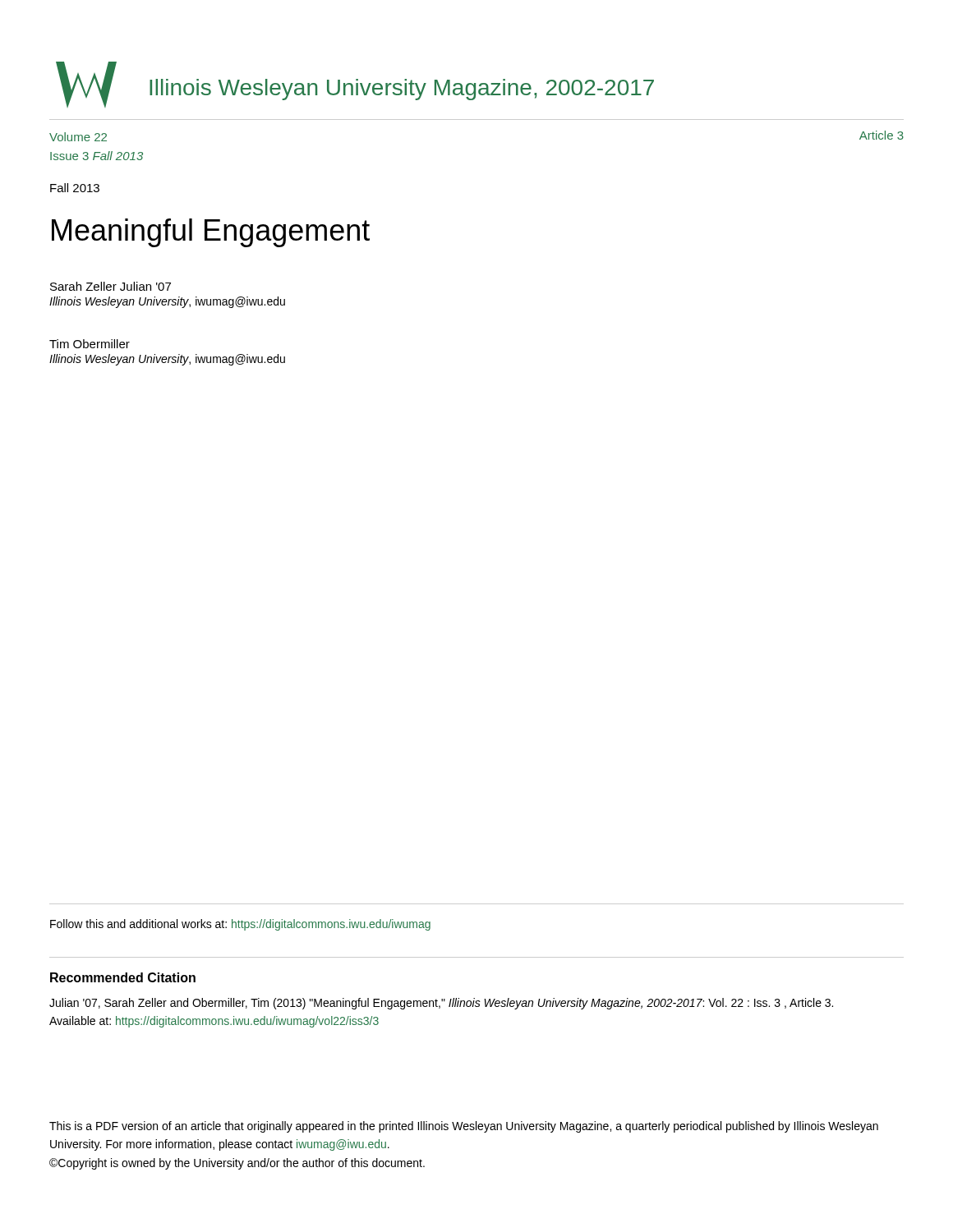The image size is (953, 1232).
Task: Locate the logo
Action: coord(86,88)
